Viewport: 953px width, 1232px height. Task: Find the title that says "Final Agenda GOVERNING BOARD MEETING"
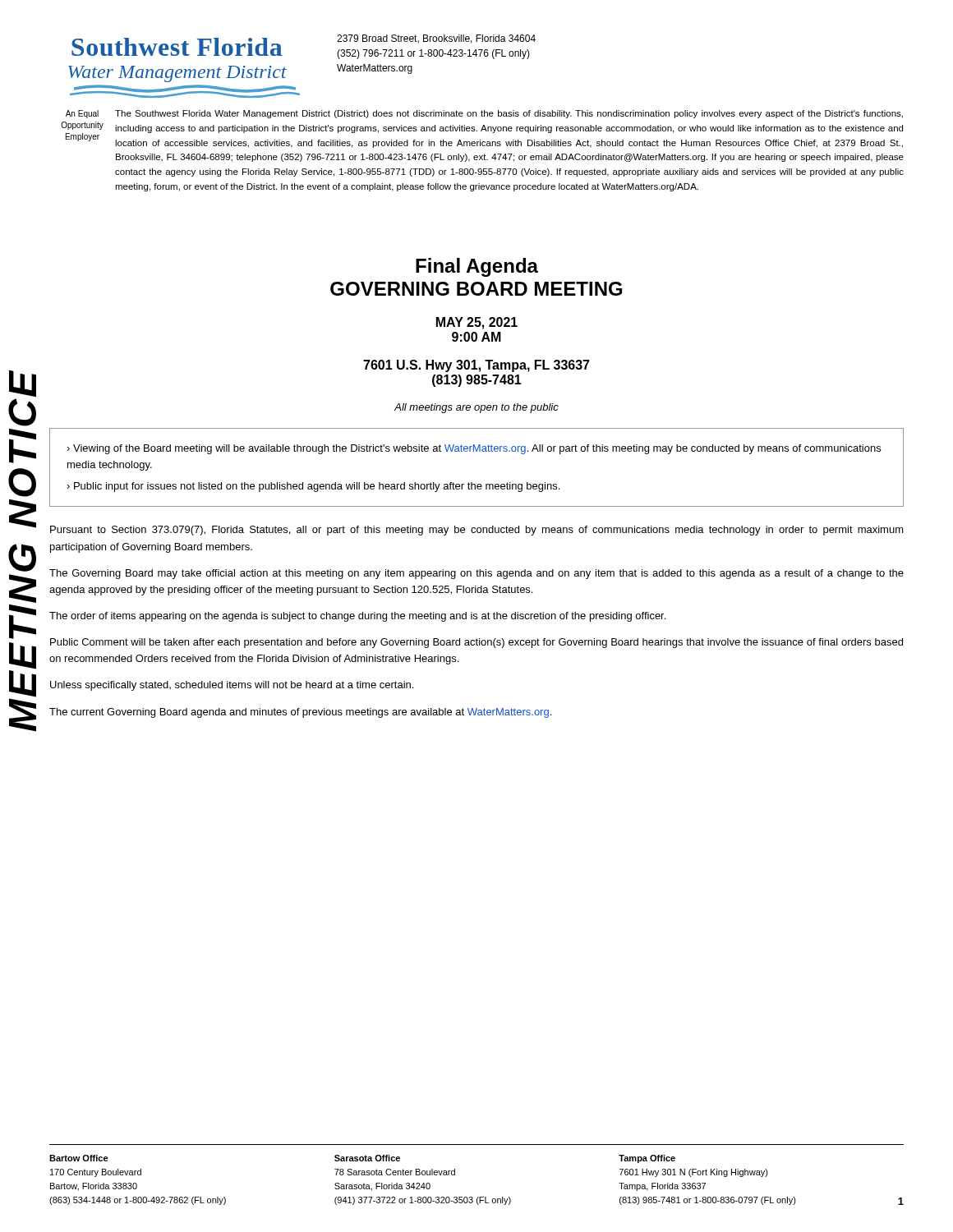click(476, 278)
